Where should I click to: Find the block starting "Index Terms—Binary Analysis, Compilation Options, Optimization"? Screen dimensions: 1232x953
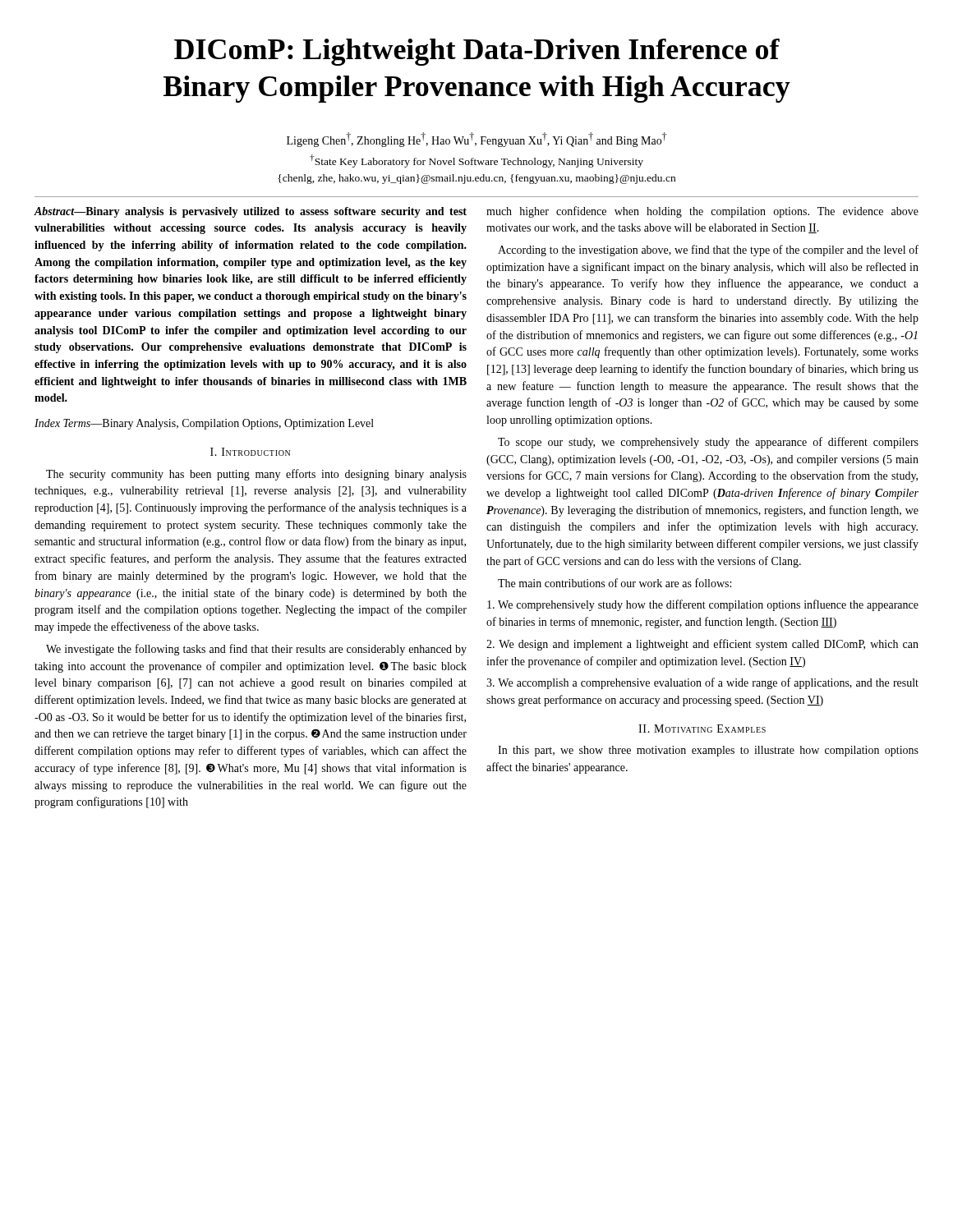tap(251, 424)
